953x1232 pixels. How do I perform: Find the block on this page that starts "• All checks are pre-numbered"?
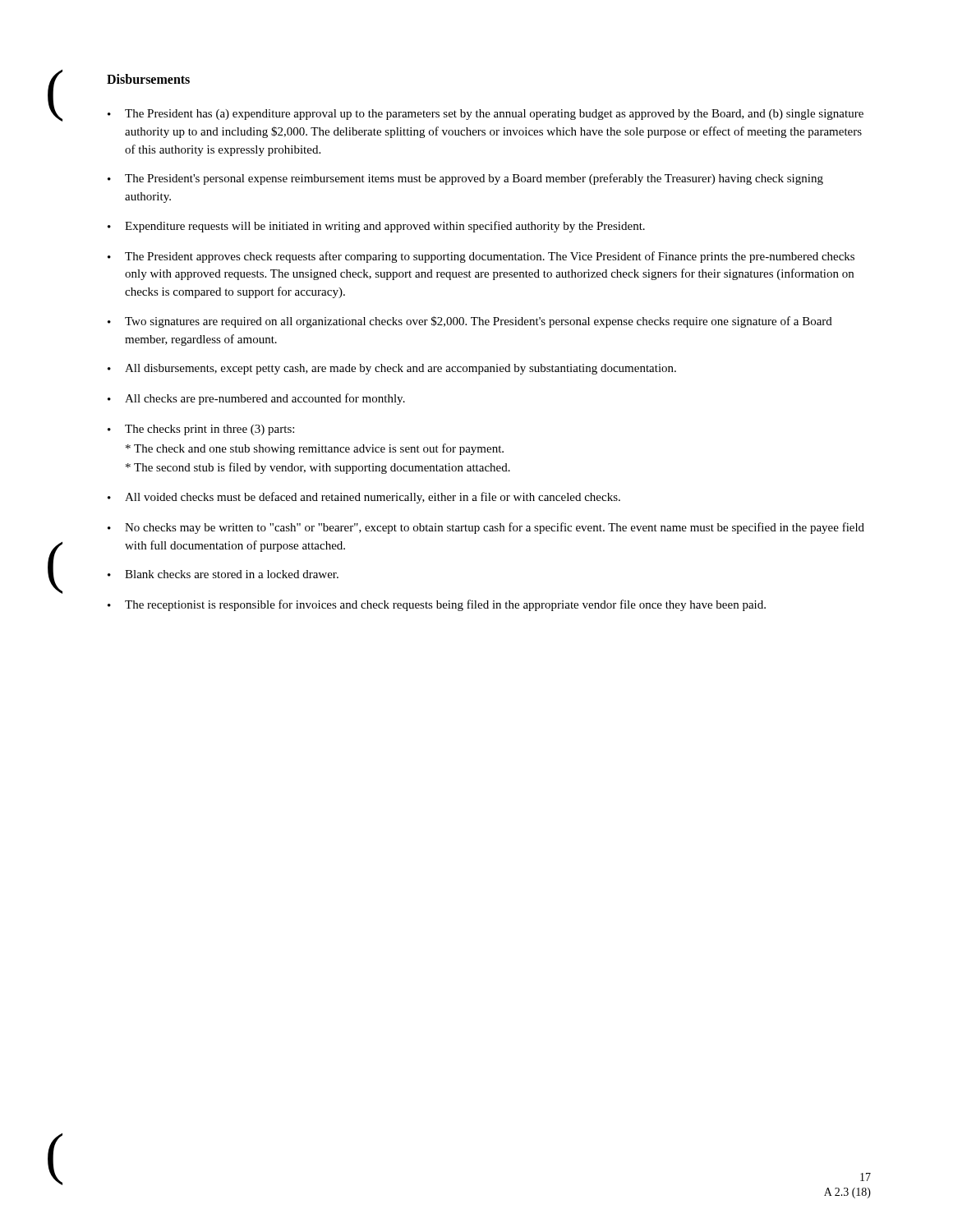(256, 399)
